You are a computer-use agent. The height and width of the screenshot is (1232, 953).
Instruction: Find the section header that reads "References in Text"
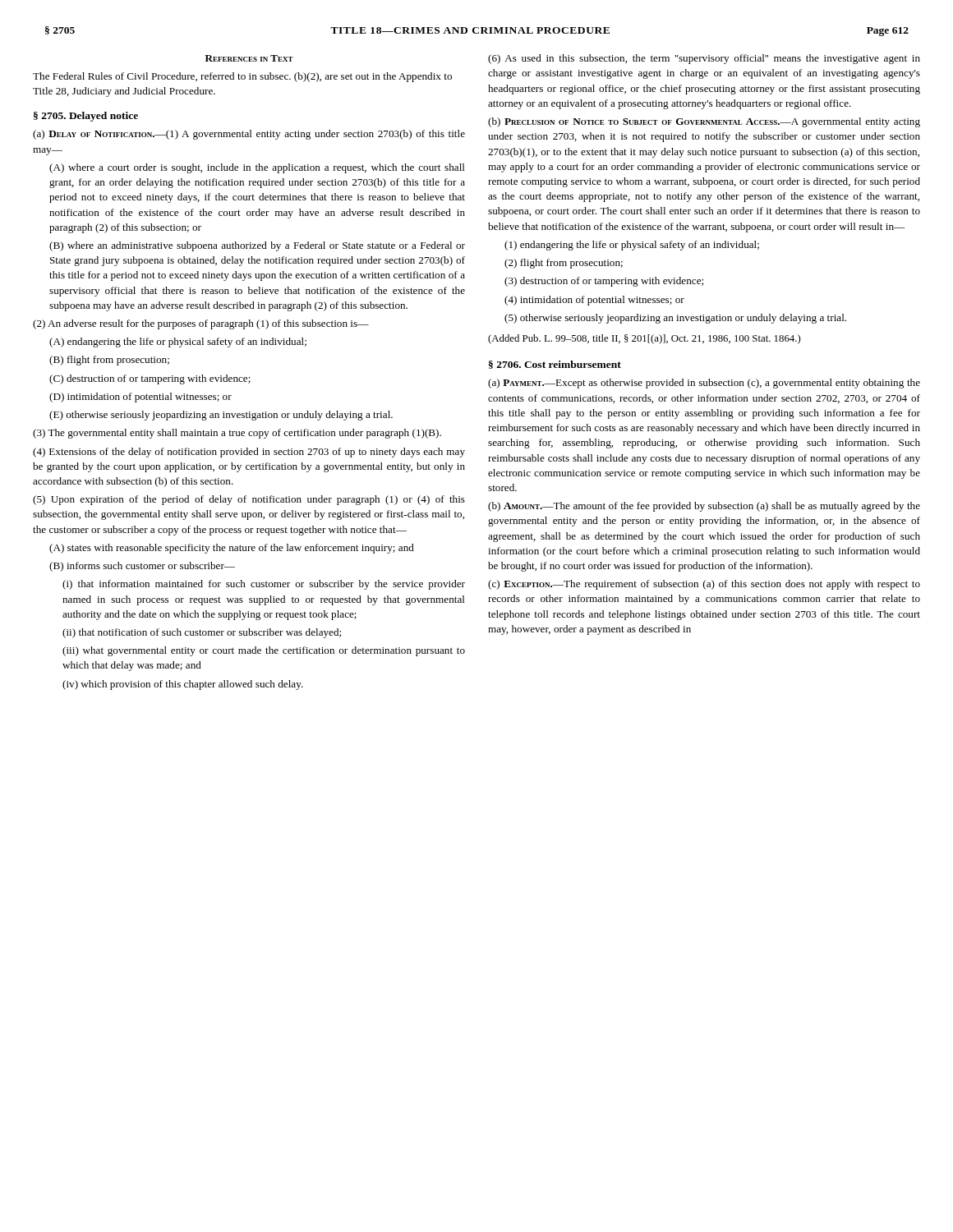pos(249,58)
